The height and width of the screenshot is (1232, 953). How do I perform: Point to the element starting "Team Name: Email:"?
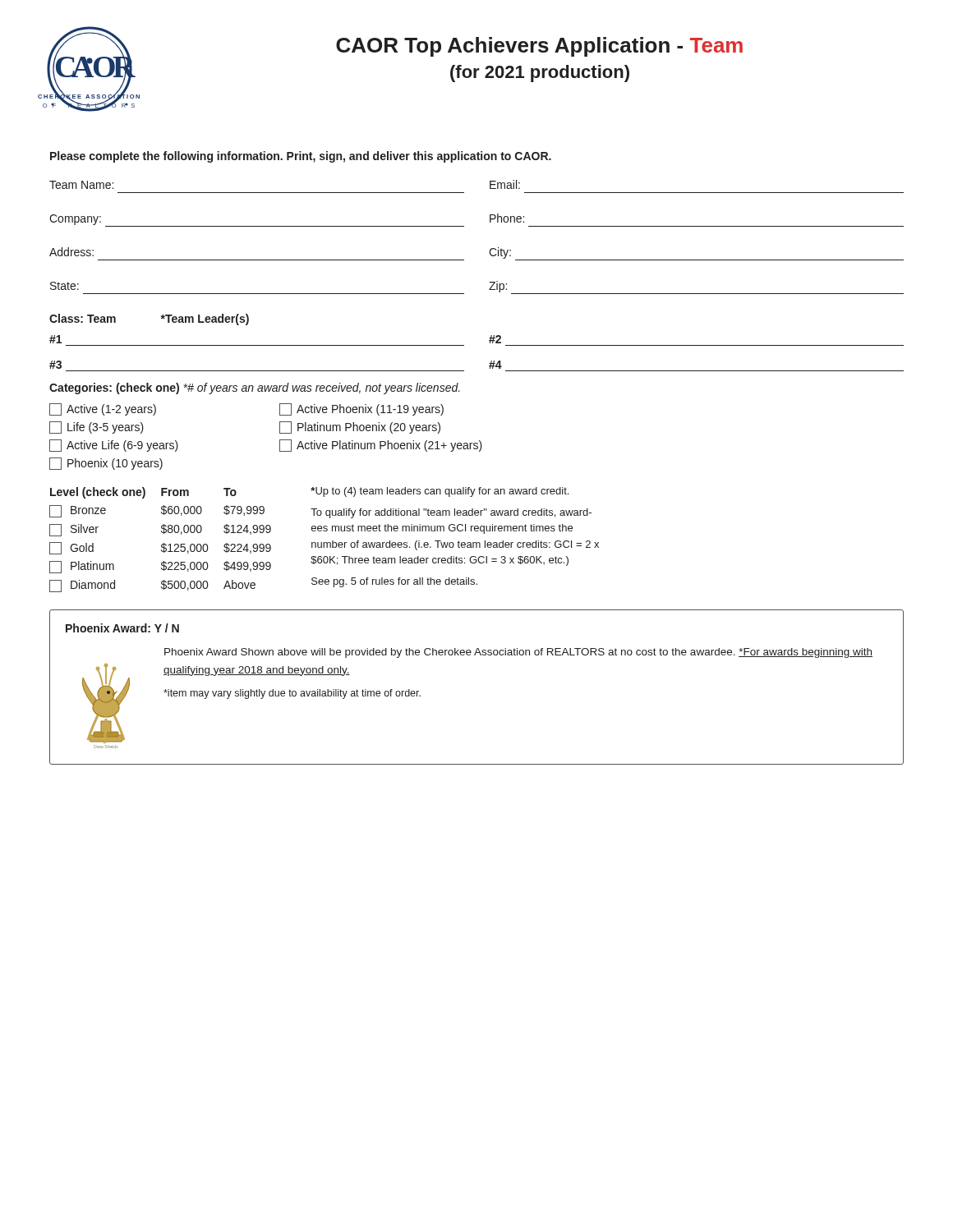84,184
